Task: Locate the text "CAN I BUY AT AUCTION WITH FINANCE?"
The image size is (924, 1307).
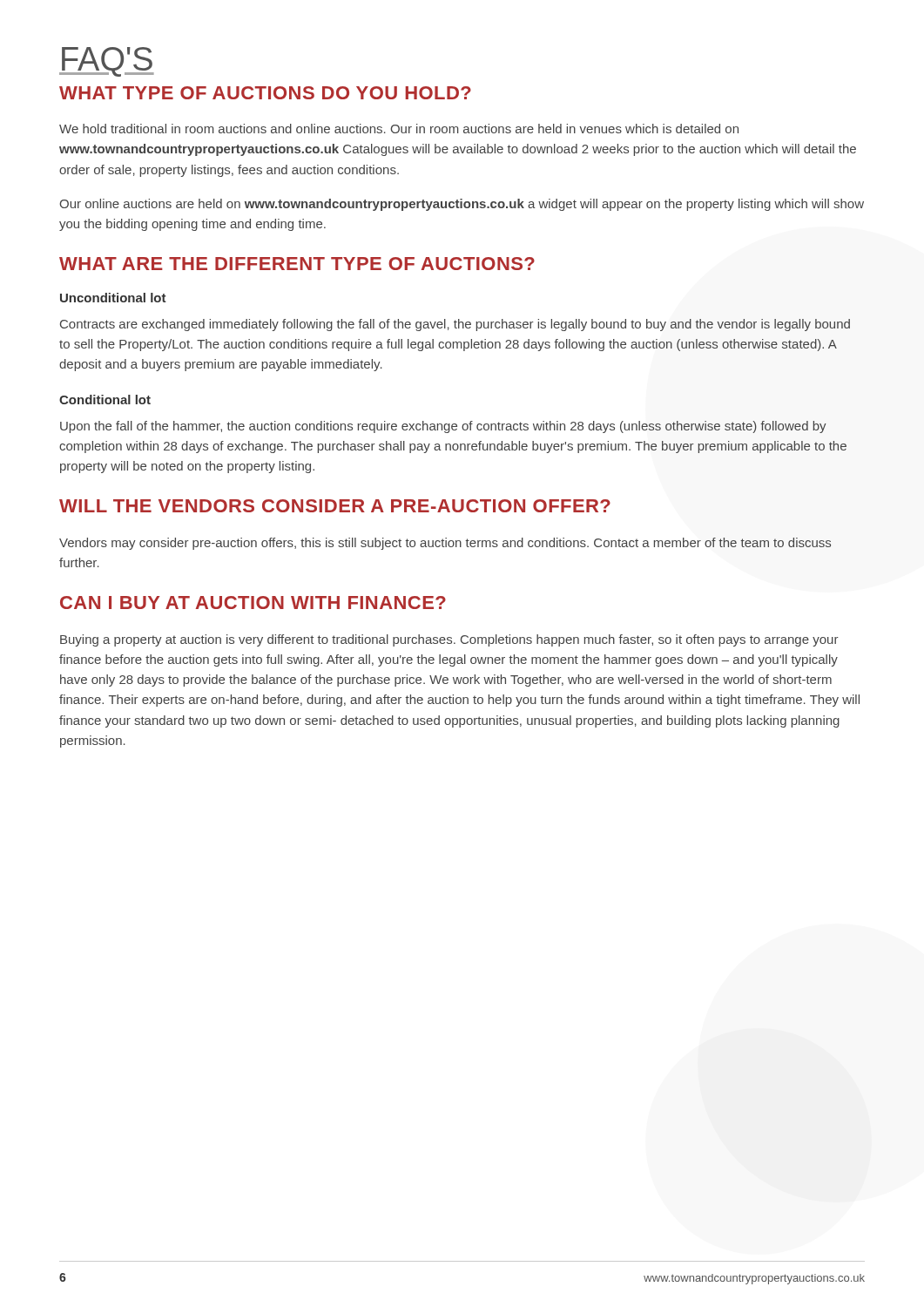Action: coord(253,603)
